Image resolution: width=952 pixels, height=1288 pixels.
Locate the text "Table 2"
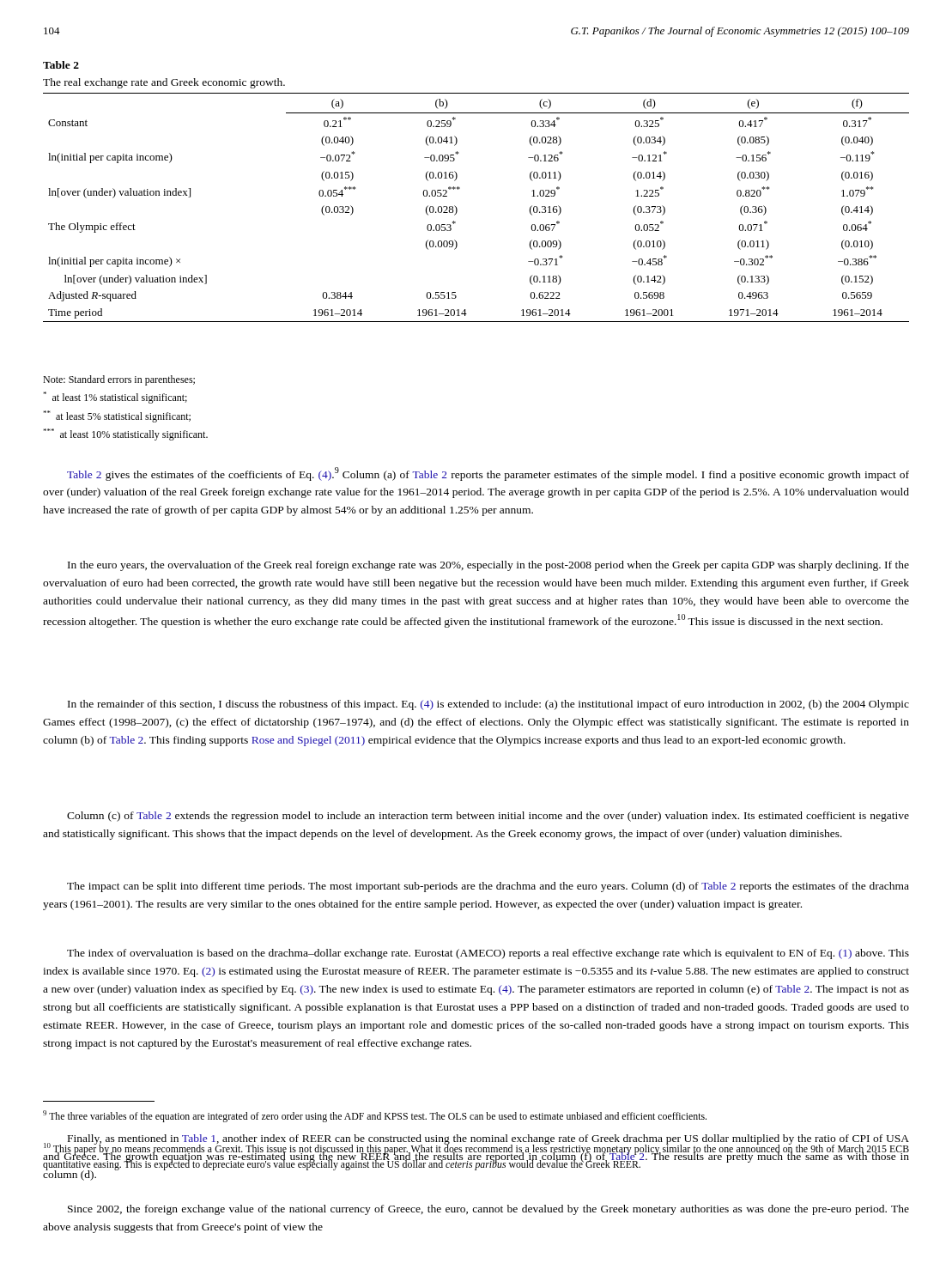[61, 65]
